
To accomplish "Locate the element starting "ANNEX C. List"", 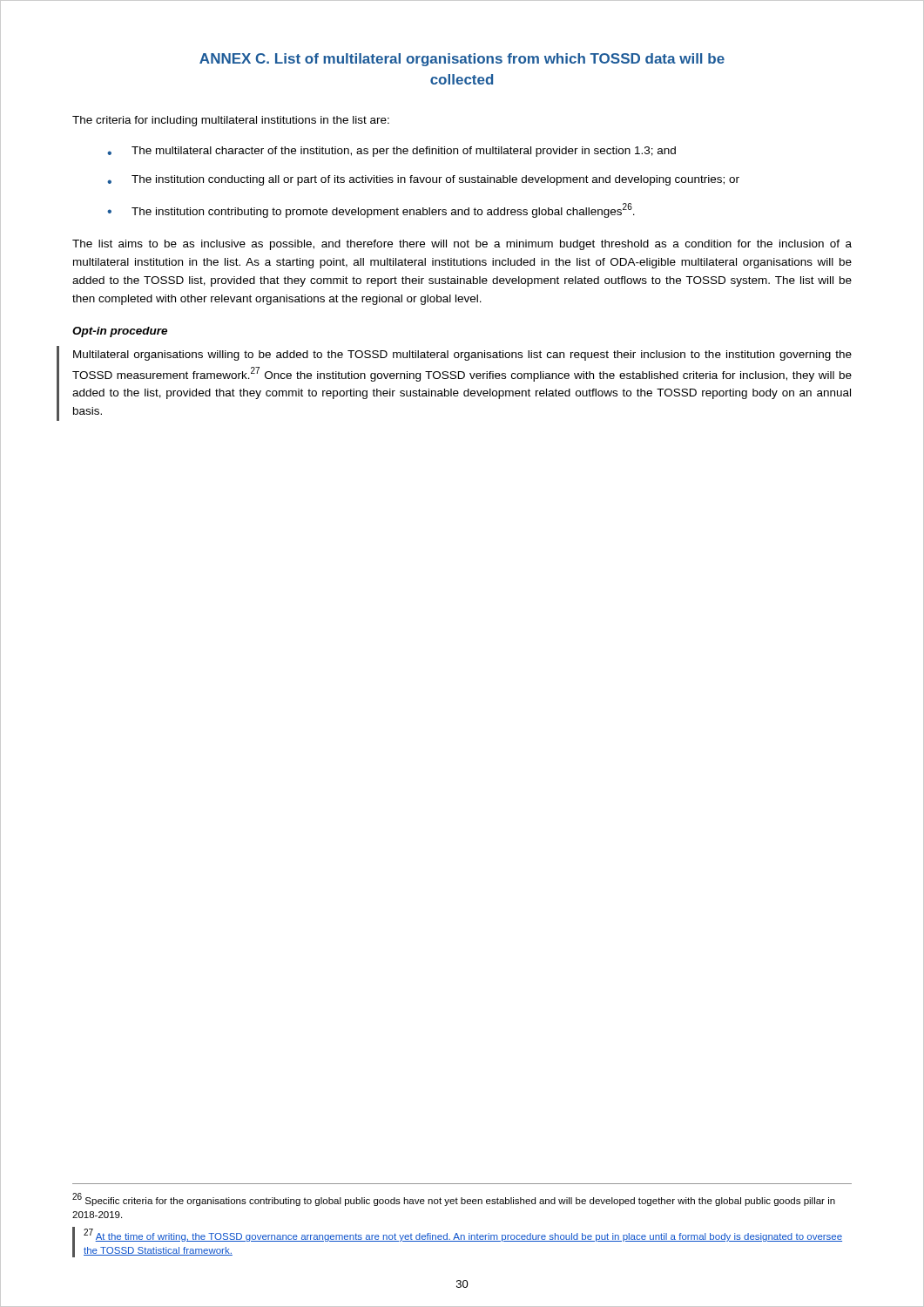I will pyautogui.click(x=462, y=69).
